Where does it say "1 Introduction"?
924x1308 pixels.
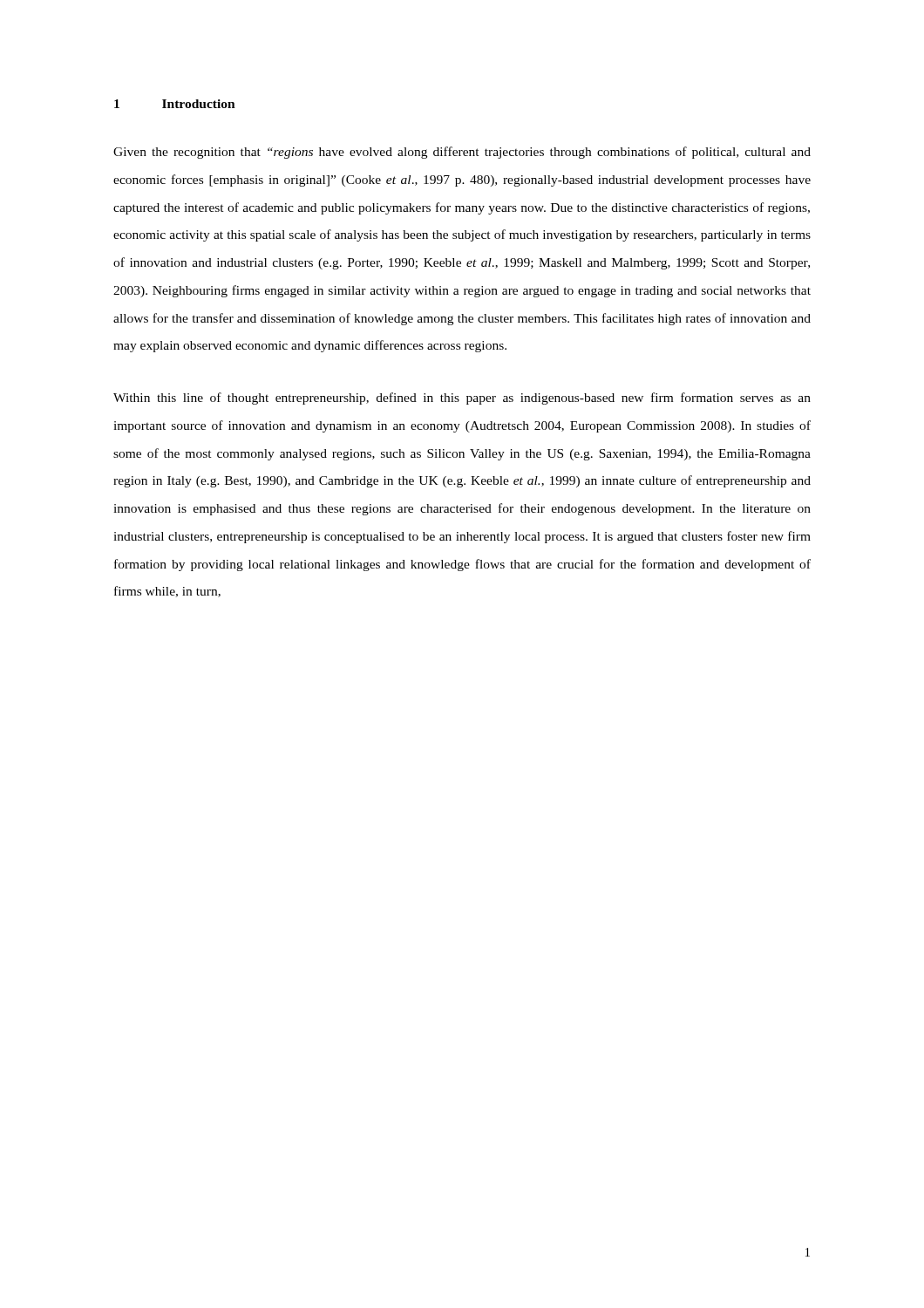[174, 103]
